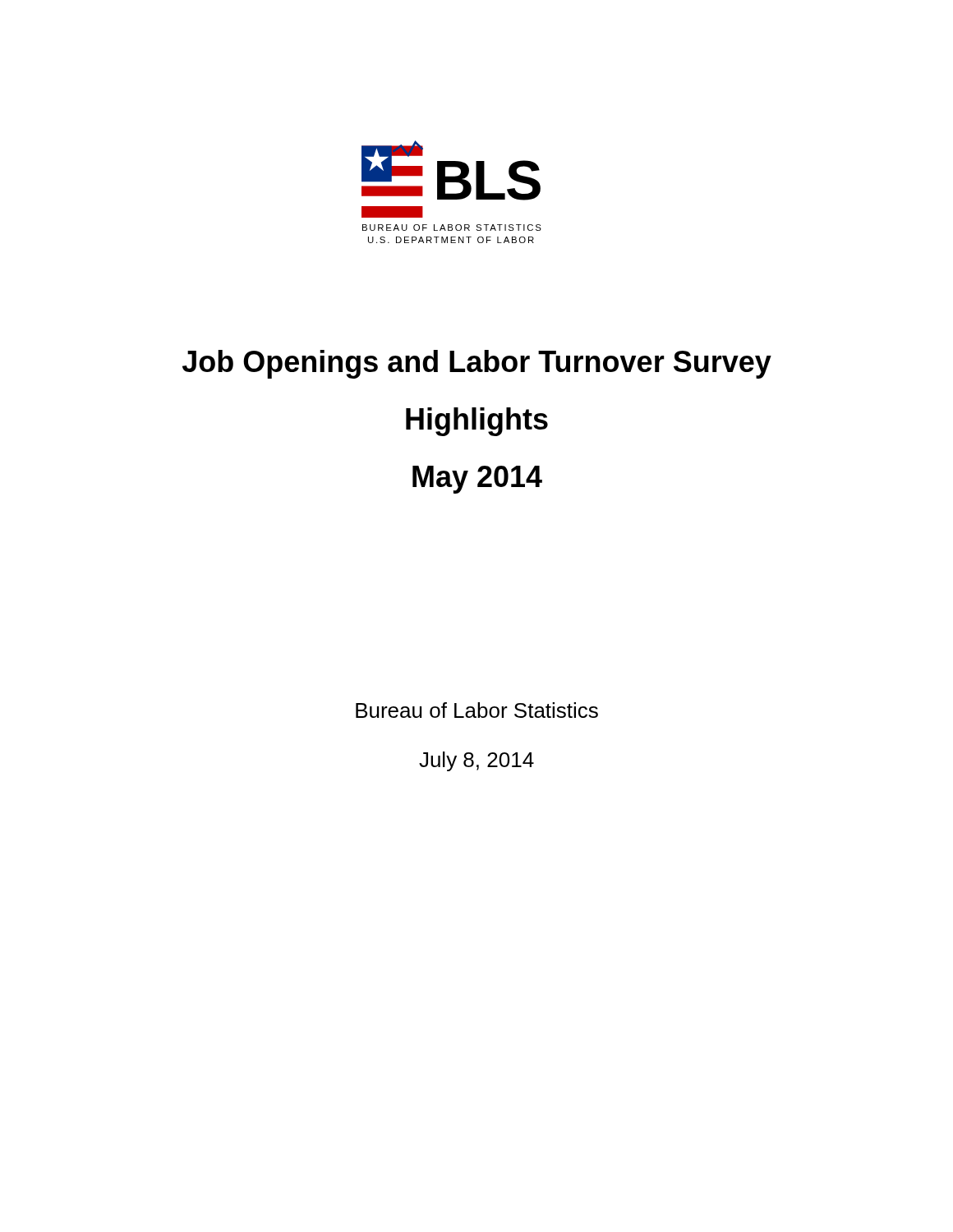Select the region starting "May 2014"
953x1232 pixels.
click(476, 477)
